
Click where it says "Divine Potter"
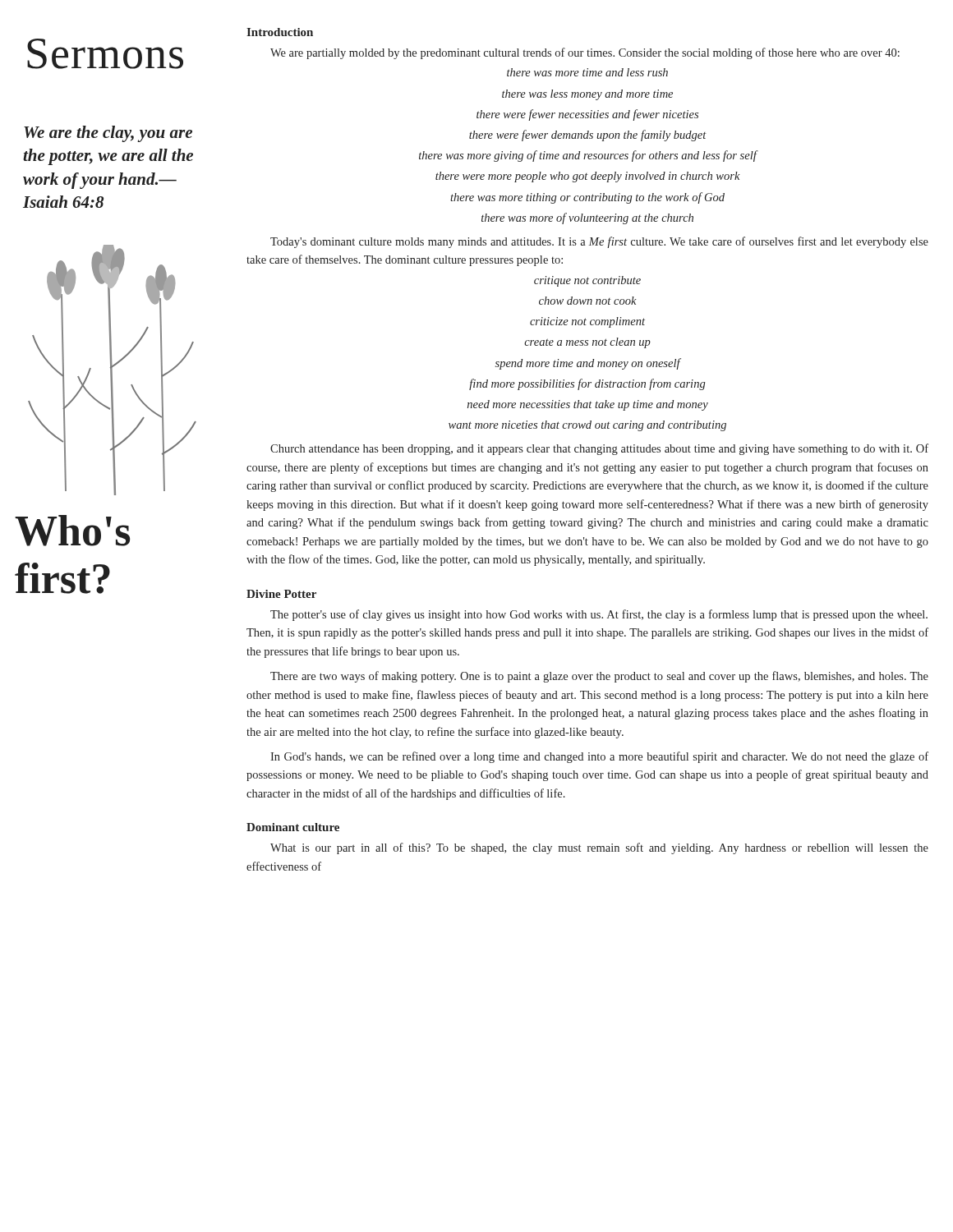pos(282,594)
